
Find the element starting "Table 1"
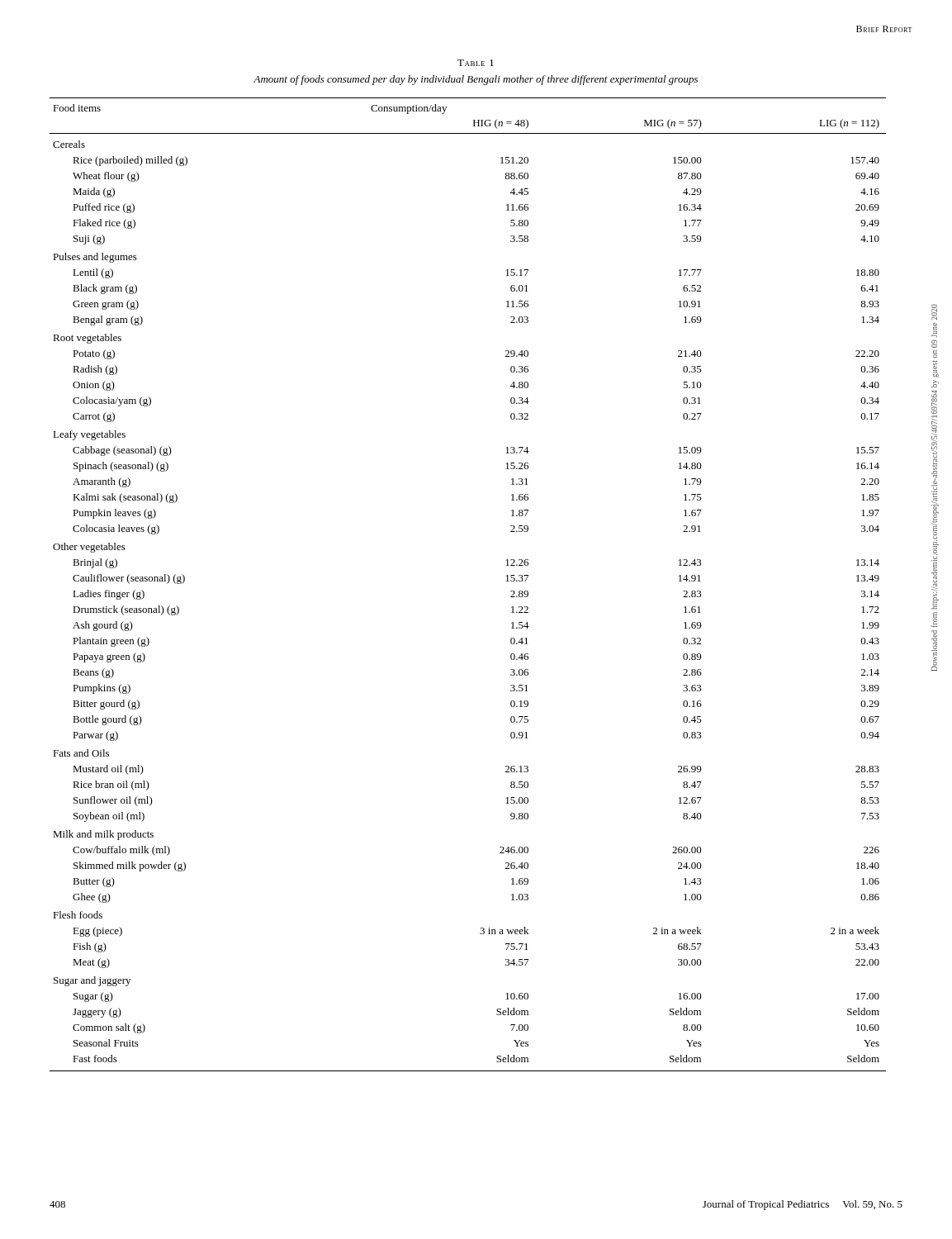476,62
